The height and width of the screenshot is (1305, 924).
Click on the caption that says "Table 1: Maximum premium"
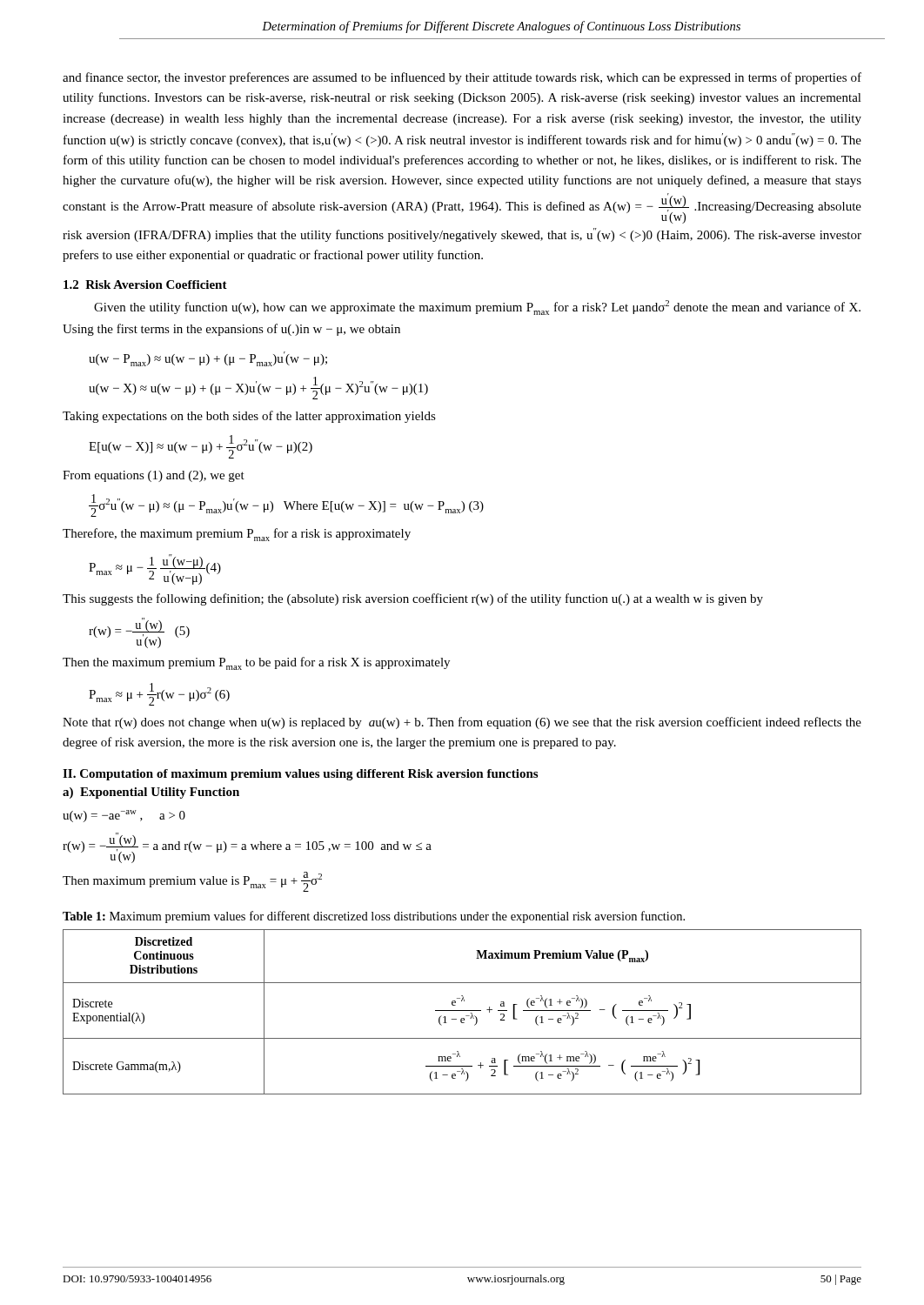374,916
